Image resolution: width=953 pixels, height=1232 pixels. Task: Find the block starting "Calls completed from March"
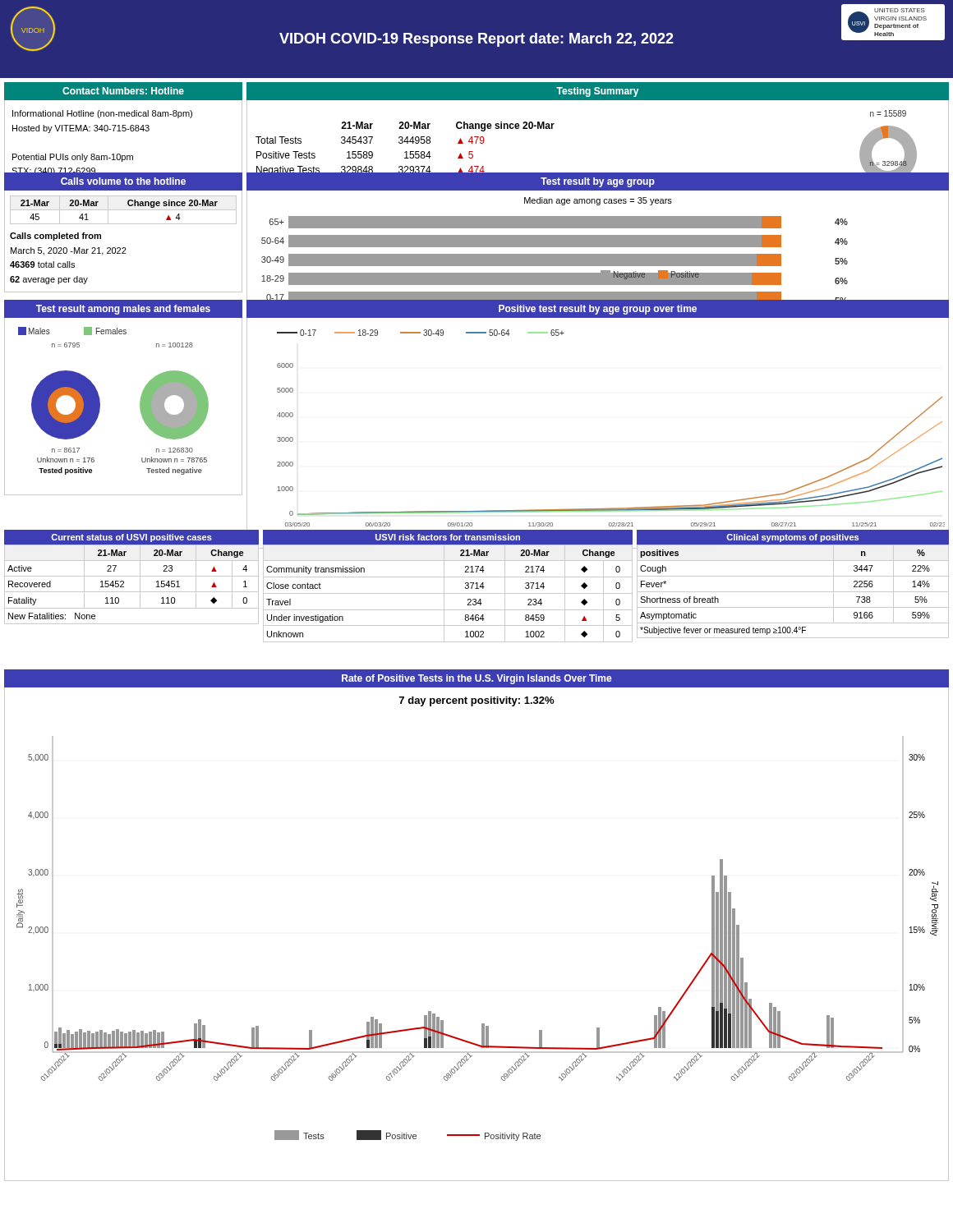pos(68,257)
